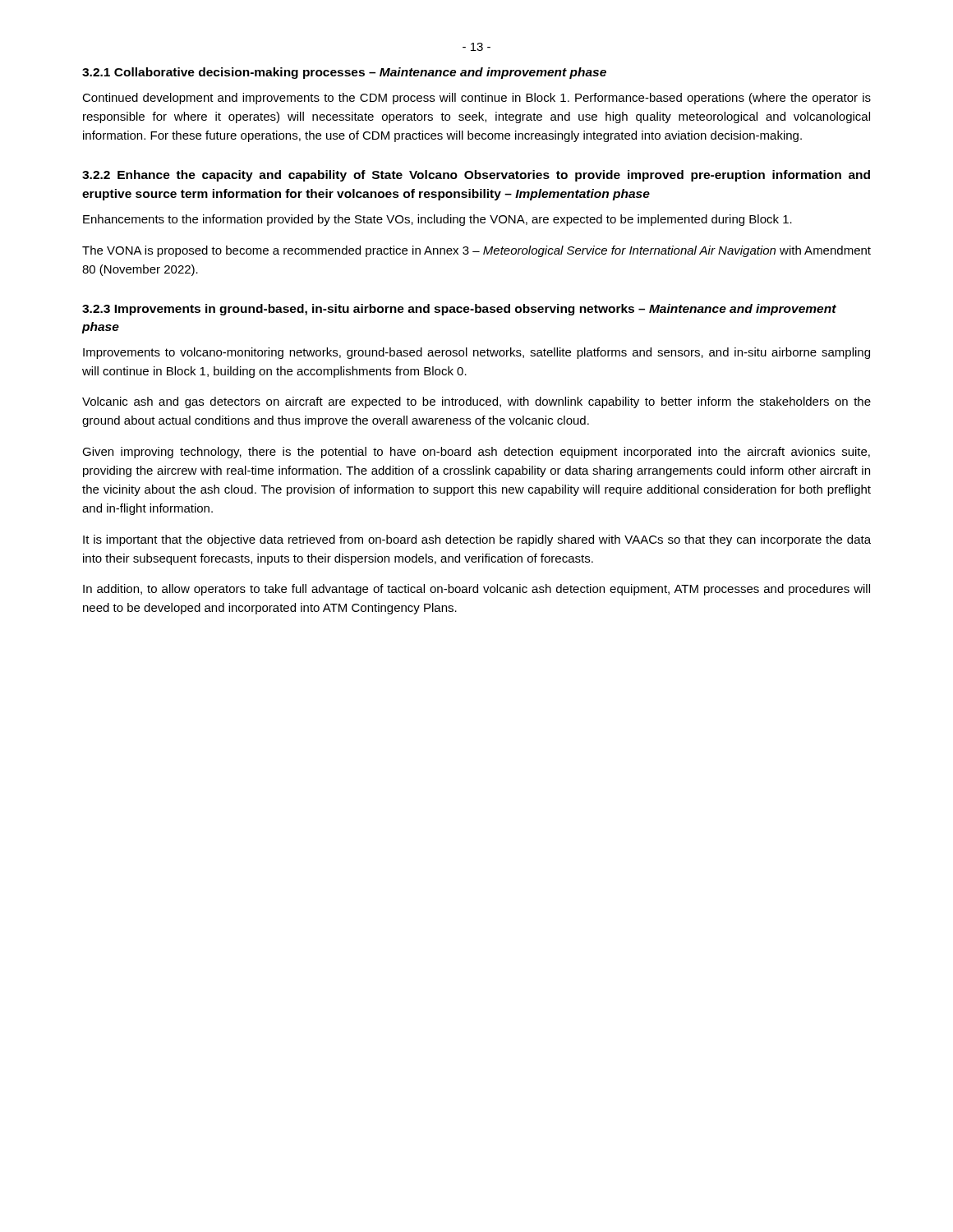Point to the block beginning "Volcanic ash and gas detectors on aircraft"
Viewport: 953px width, 1232px height.
click(476, 411)
